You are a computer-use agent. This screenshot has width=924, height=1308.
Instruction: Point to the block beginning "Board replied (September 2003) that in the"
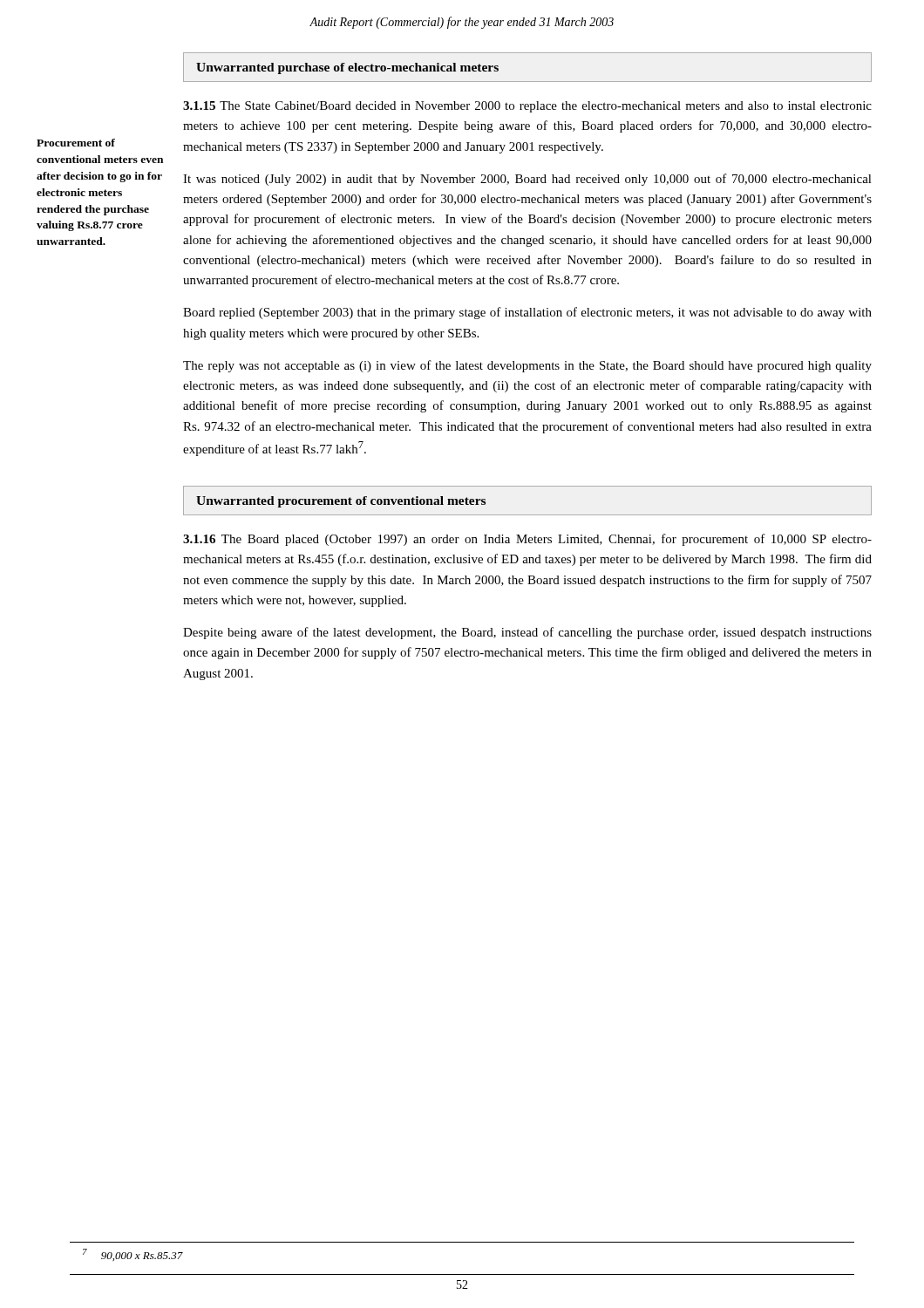(527, 323)
